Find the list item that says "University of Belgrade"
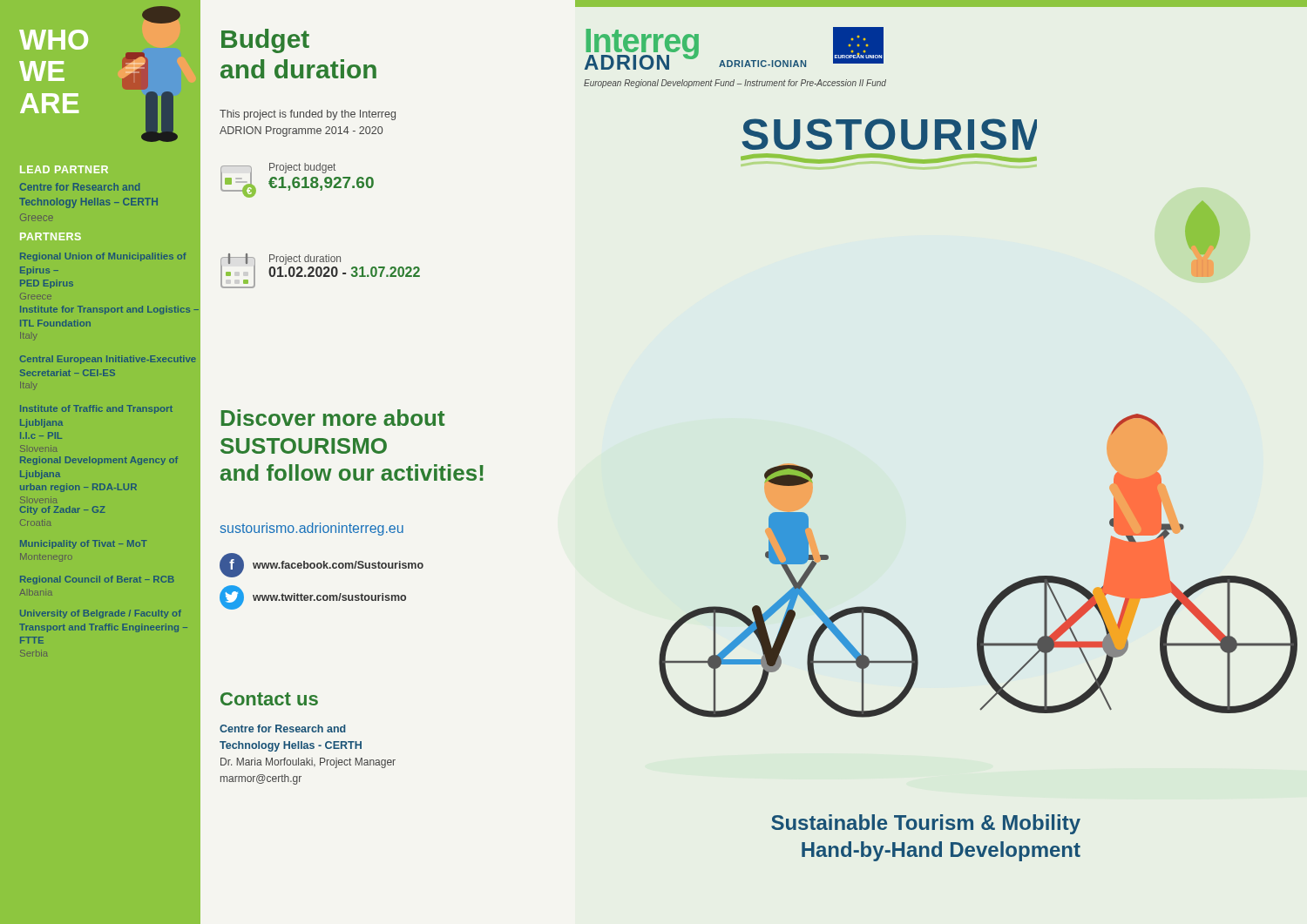Viewport: 1307px width, 924px height. pyautogui.click(x=110, y=632)
